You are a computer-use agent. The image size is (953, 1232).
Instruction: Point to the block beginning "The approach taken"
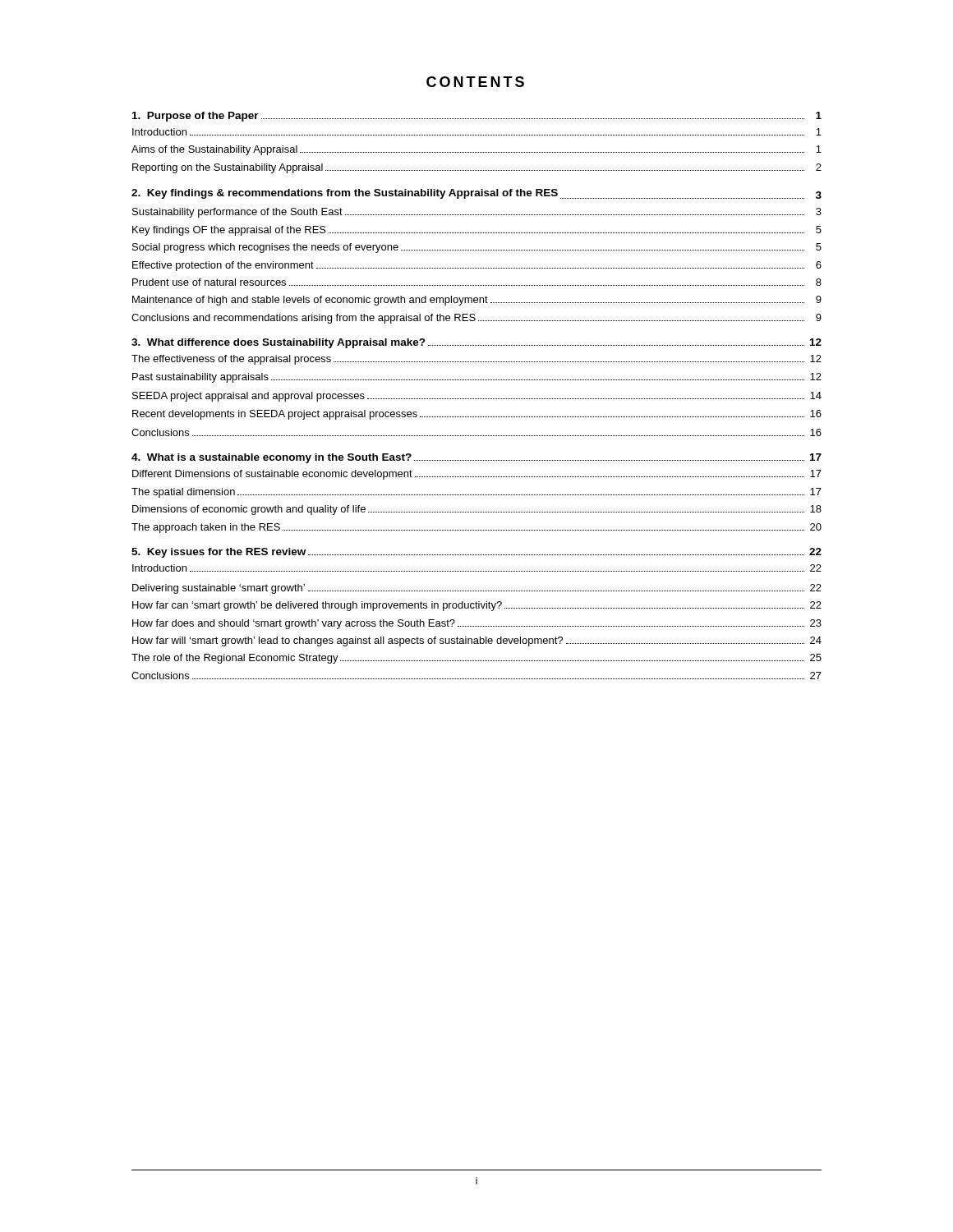(x=476, y=527)
